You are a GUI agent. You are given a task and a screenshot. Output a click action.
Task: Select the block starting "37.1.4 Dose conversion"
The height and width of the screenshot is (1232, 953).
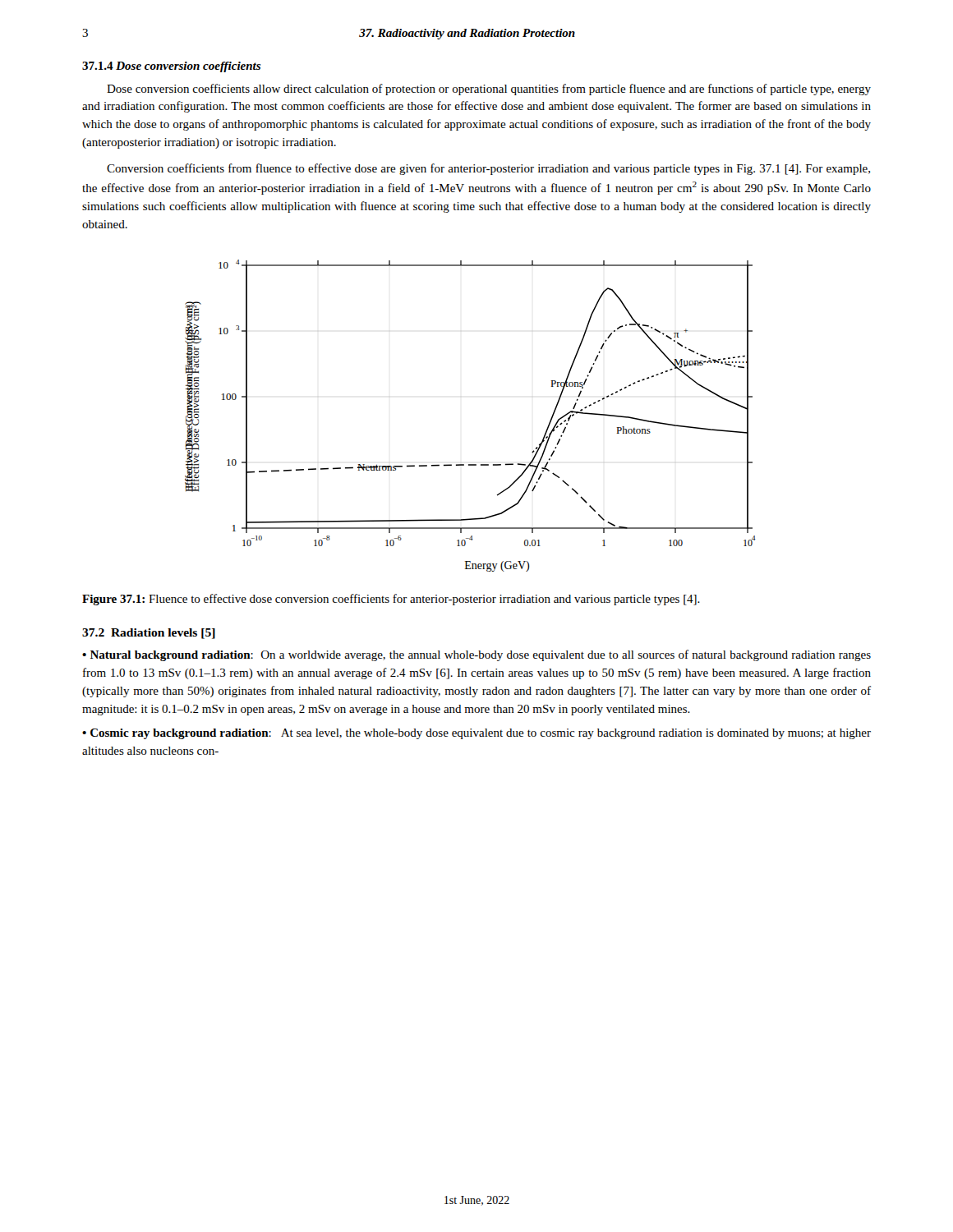172,65
